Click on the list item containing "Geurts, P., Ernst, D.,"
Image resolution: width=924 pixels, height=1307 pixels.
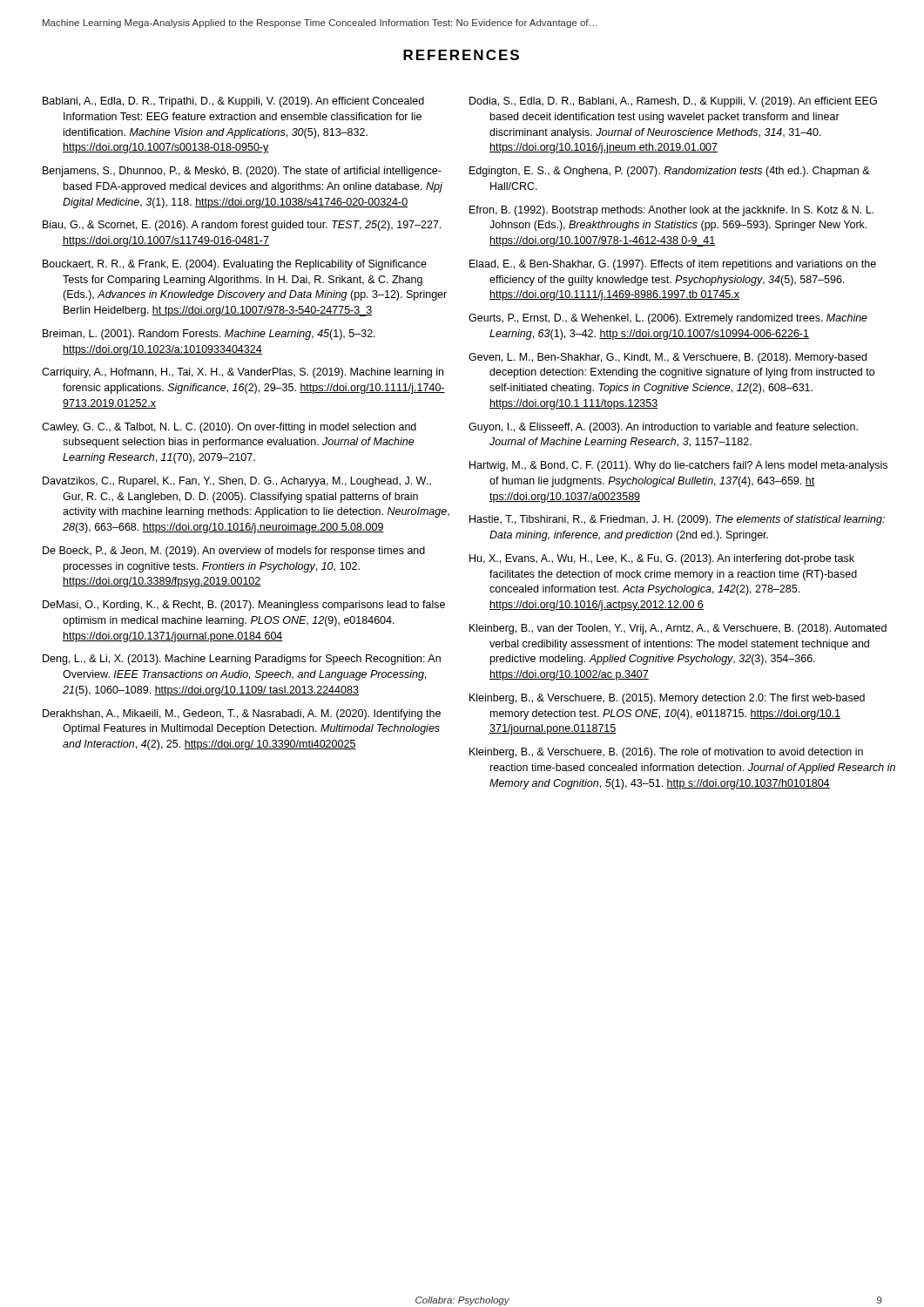pos(668,326)
